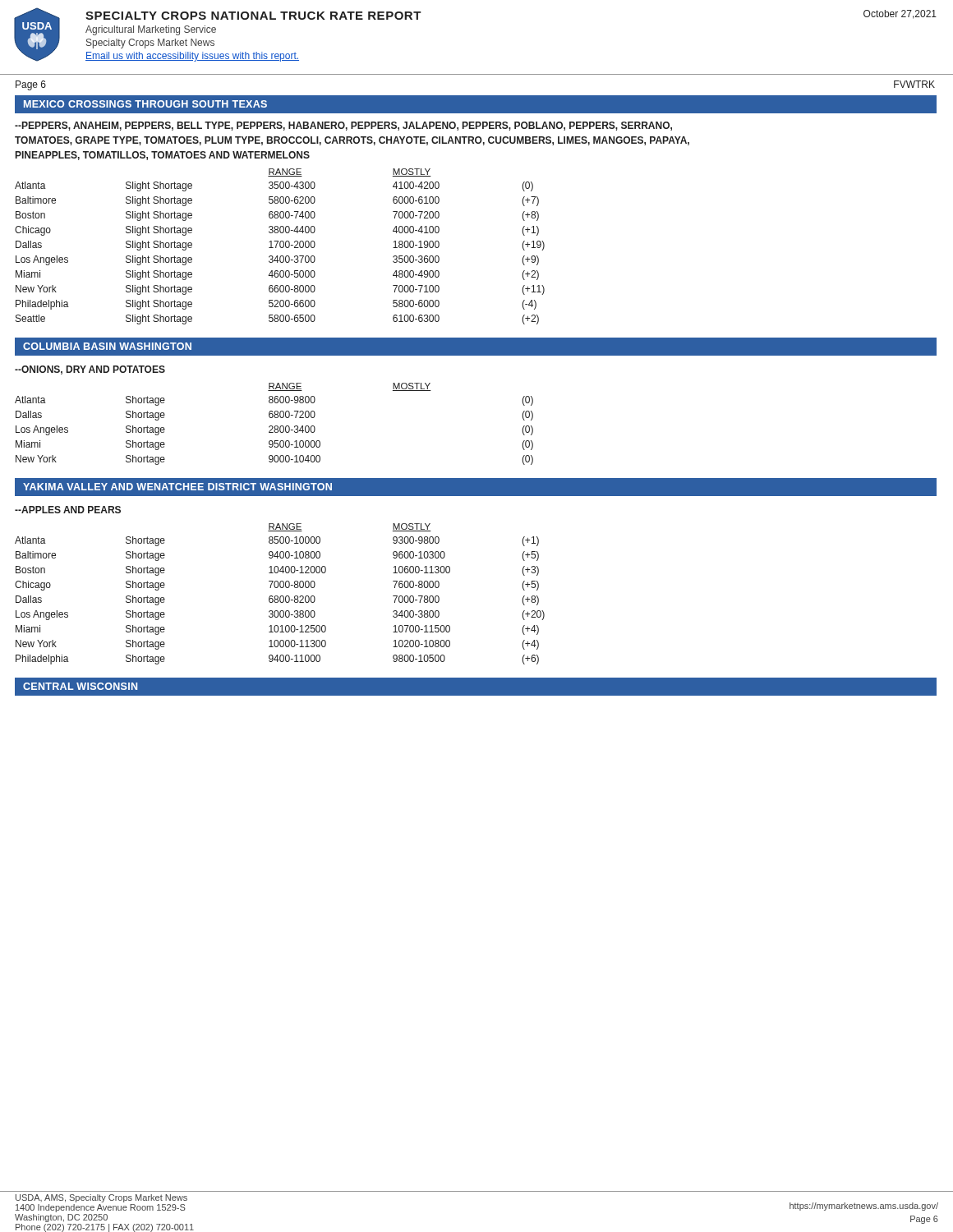
Task: Navigate to the passage starting "PEPPERS, ANAHEIM, PEPPERS, BELL TYPE, PEPPERS, HABANERO,"
Action: click(x=352, y=140)
